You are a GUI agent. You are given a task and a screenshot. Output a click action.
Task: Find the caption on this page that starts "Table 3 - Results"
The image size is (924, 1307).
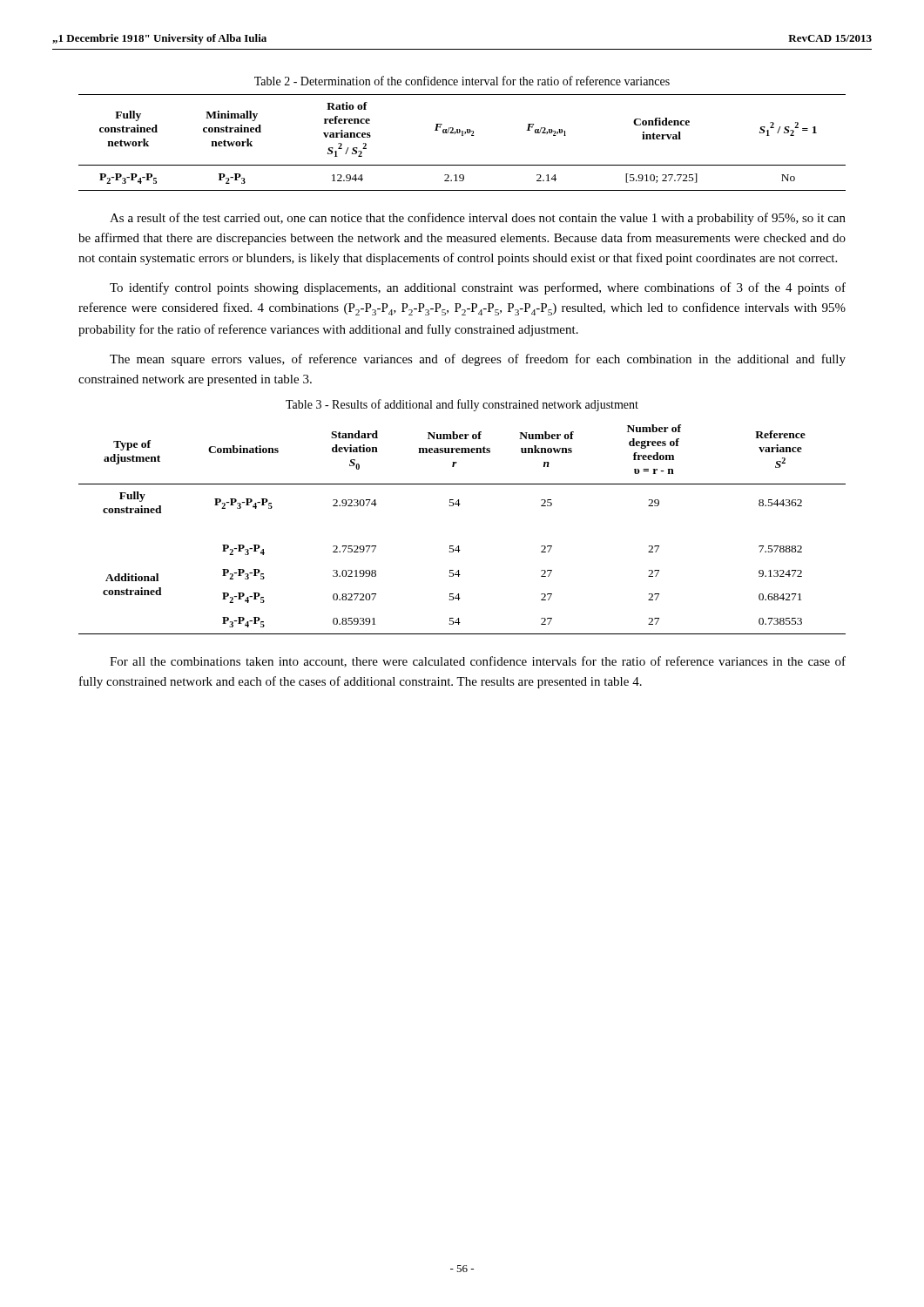(462, 405)
